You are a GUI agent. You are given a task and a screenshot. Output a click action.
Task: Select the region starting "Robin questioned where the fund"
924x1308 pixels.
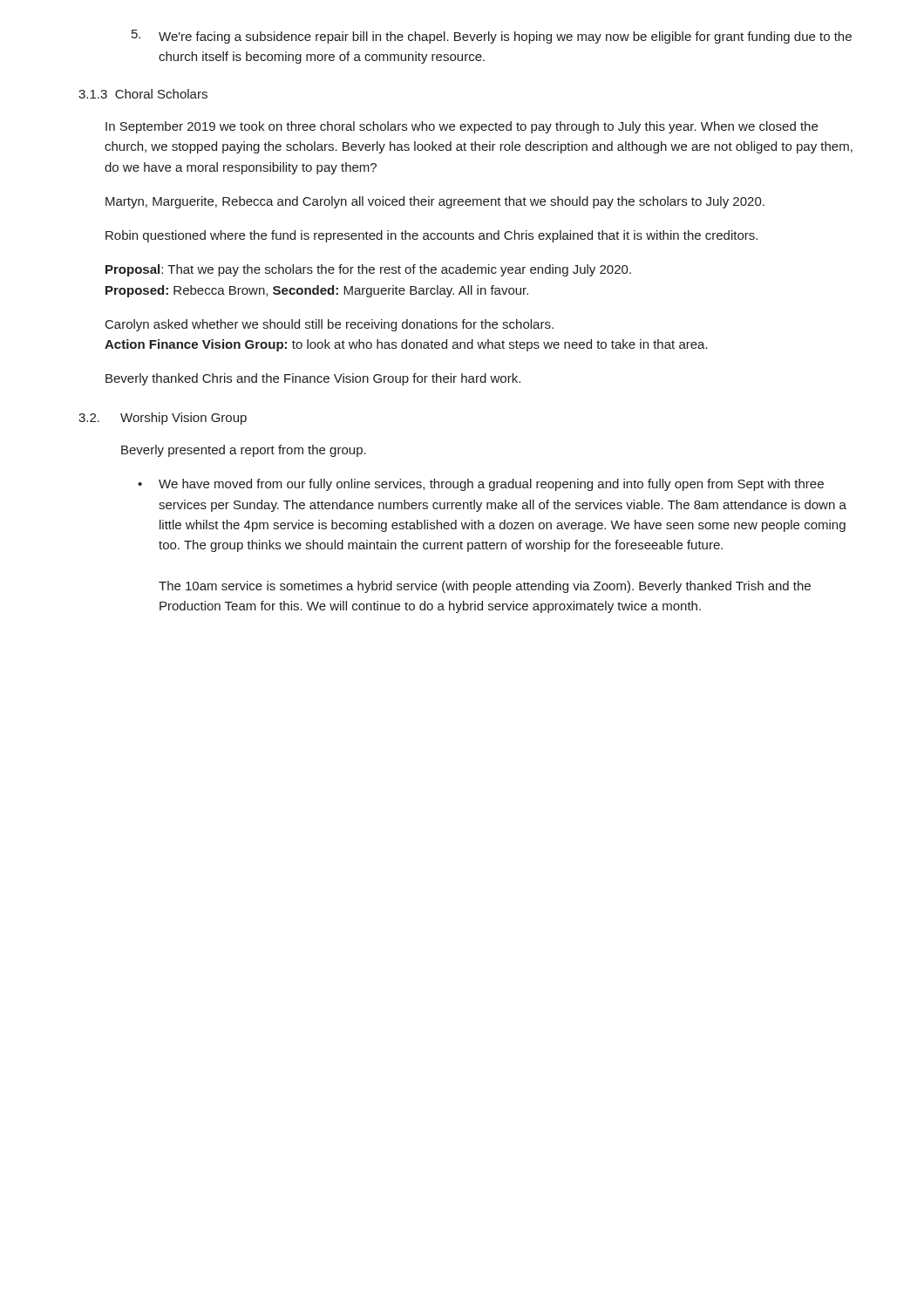pos(432,235)
